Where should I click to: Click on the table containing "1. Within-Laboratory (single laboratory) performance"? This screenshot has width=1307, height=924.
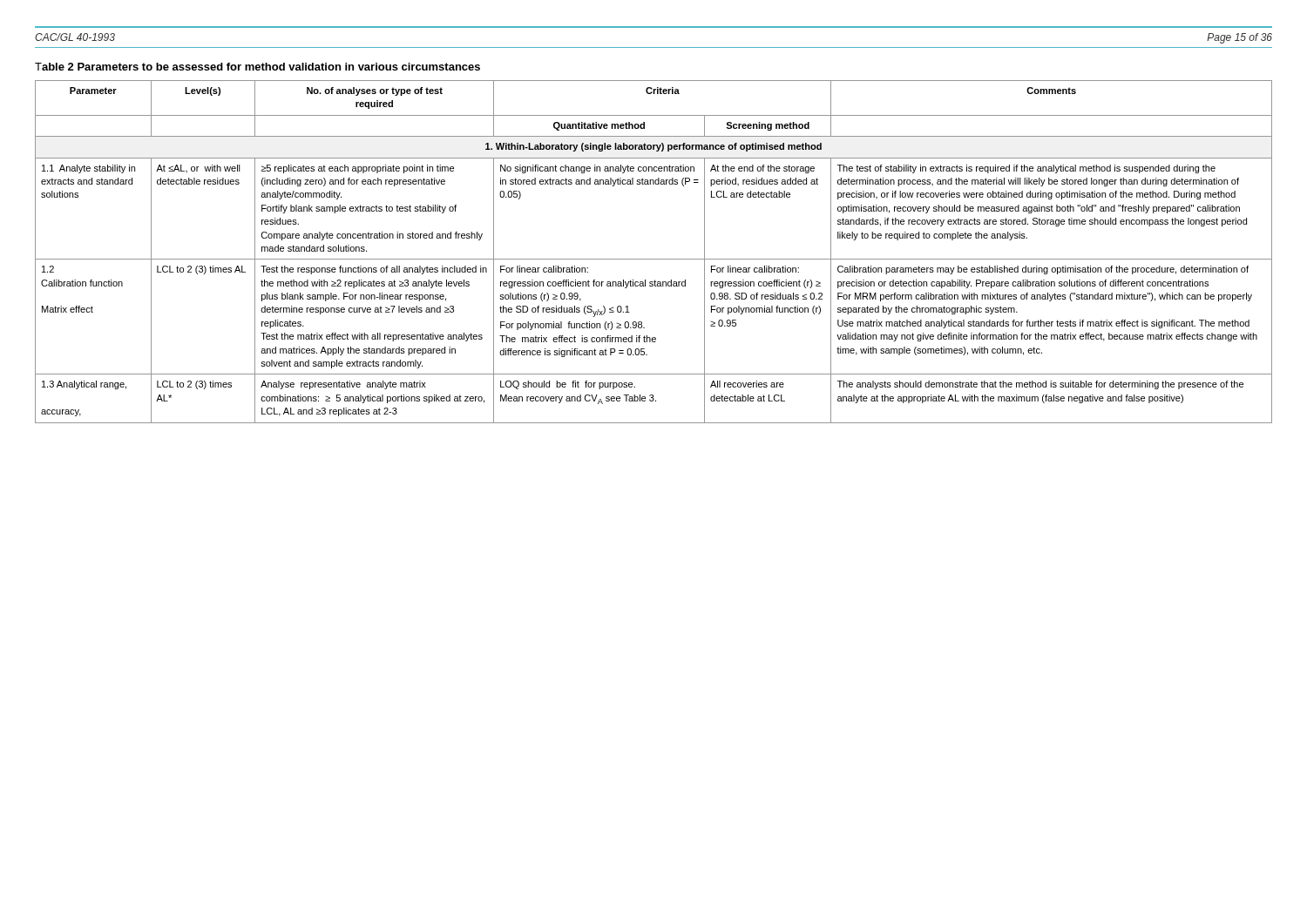(x=654, y=252)
